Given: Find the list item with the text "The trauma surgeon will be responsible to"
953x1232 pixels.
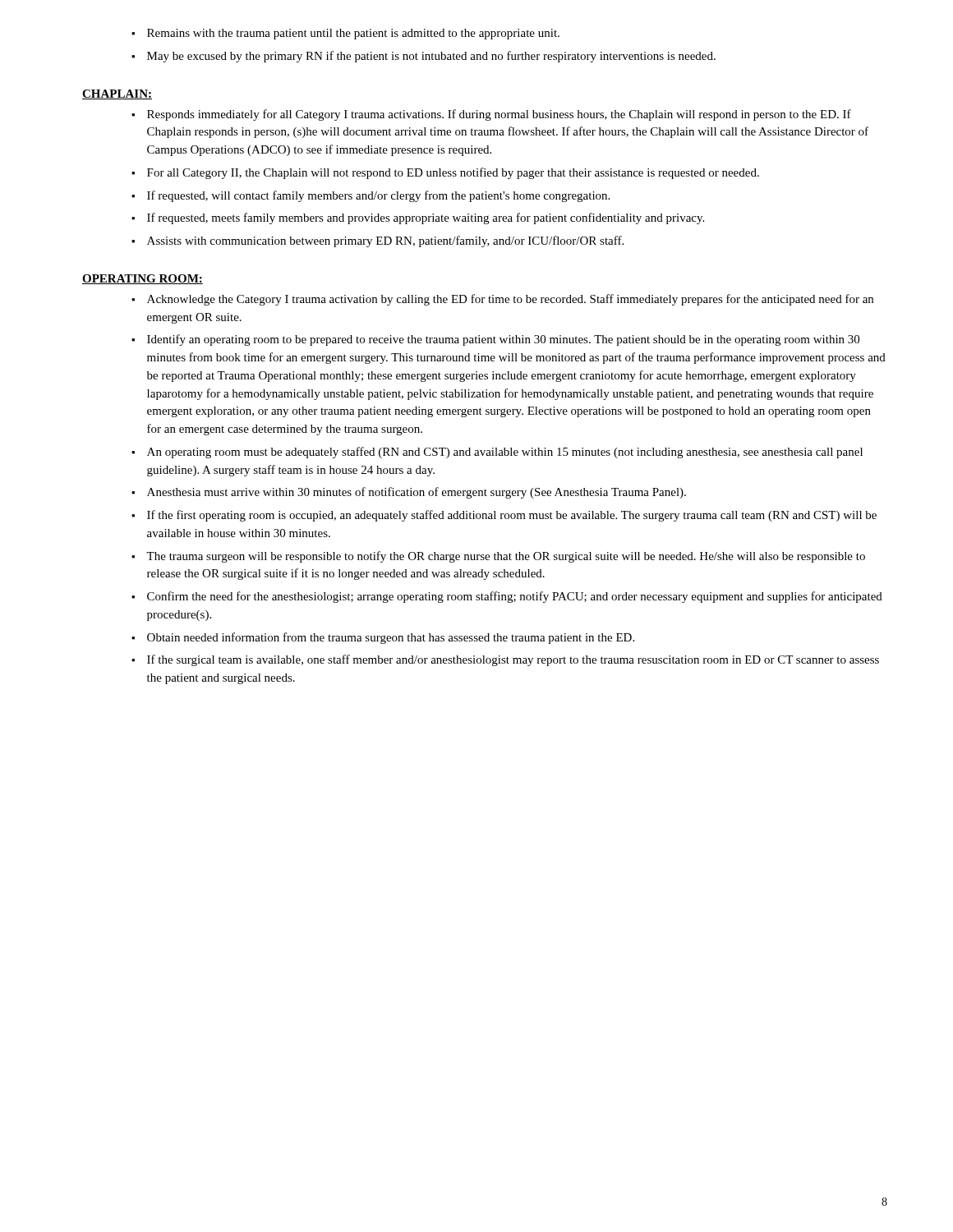Looking at the screenshot, I should tap(517, 565).
